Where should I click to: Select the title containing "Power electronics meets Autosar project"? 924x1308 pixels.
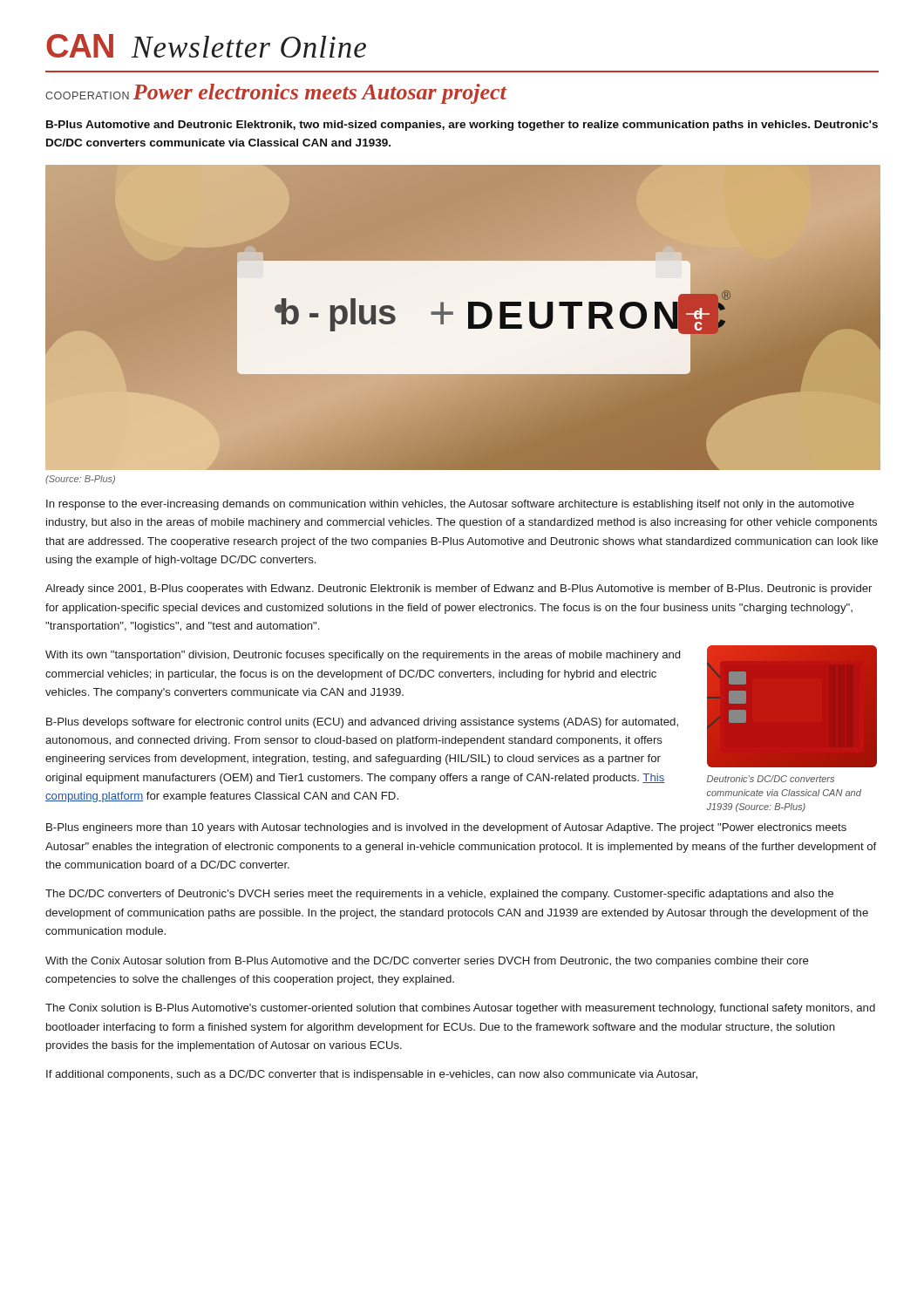pyautogui.click(x=320, y=92)
